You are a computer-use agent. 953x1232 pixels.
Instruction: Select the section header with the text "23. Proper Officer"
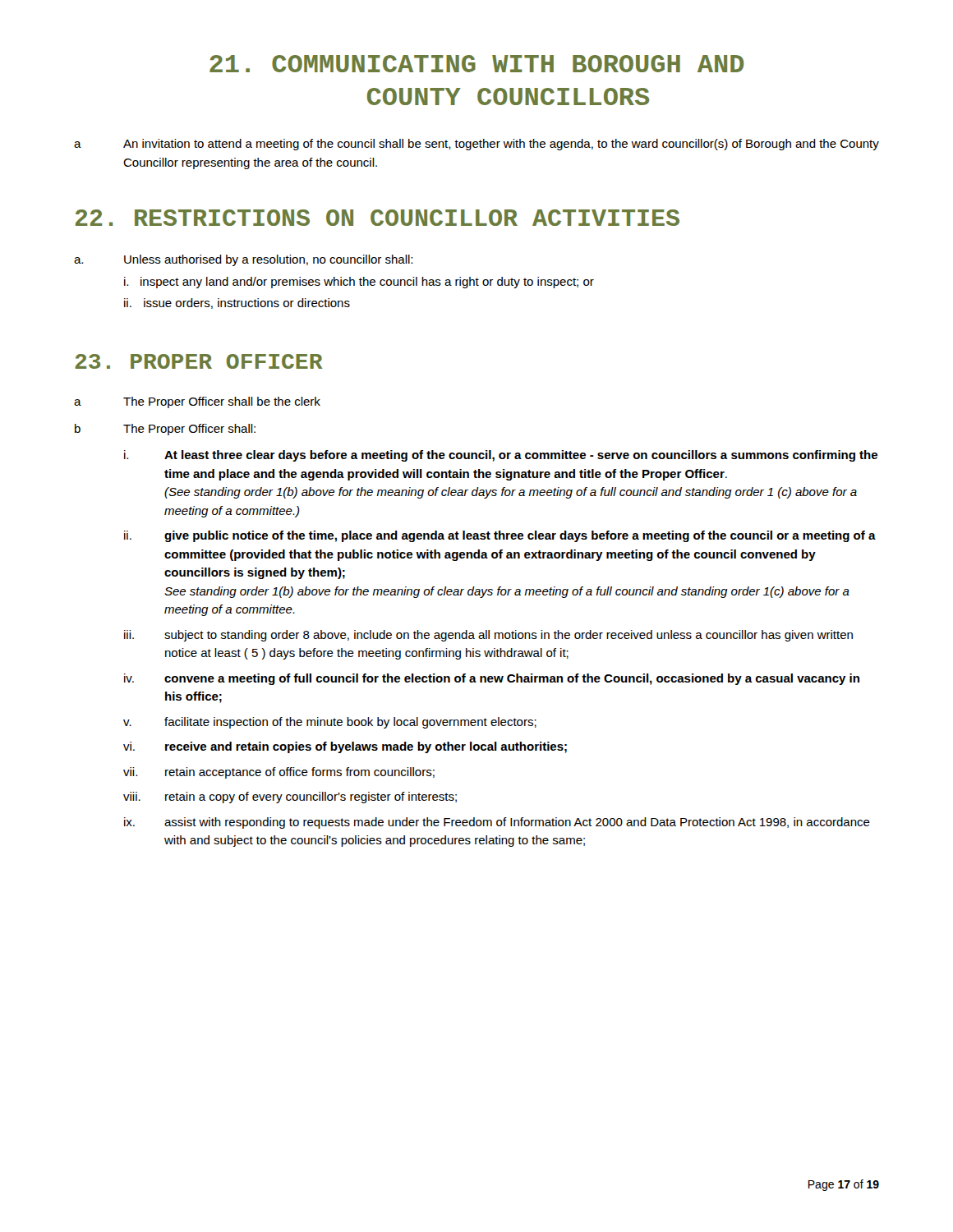pyautogui.click(x=199, y=361)
